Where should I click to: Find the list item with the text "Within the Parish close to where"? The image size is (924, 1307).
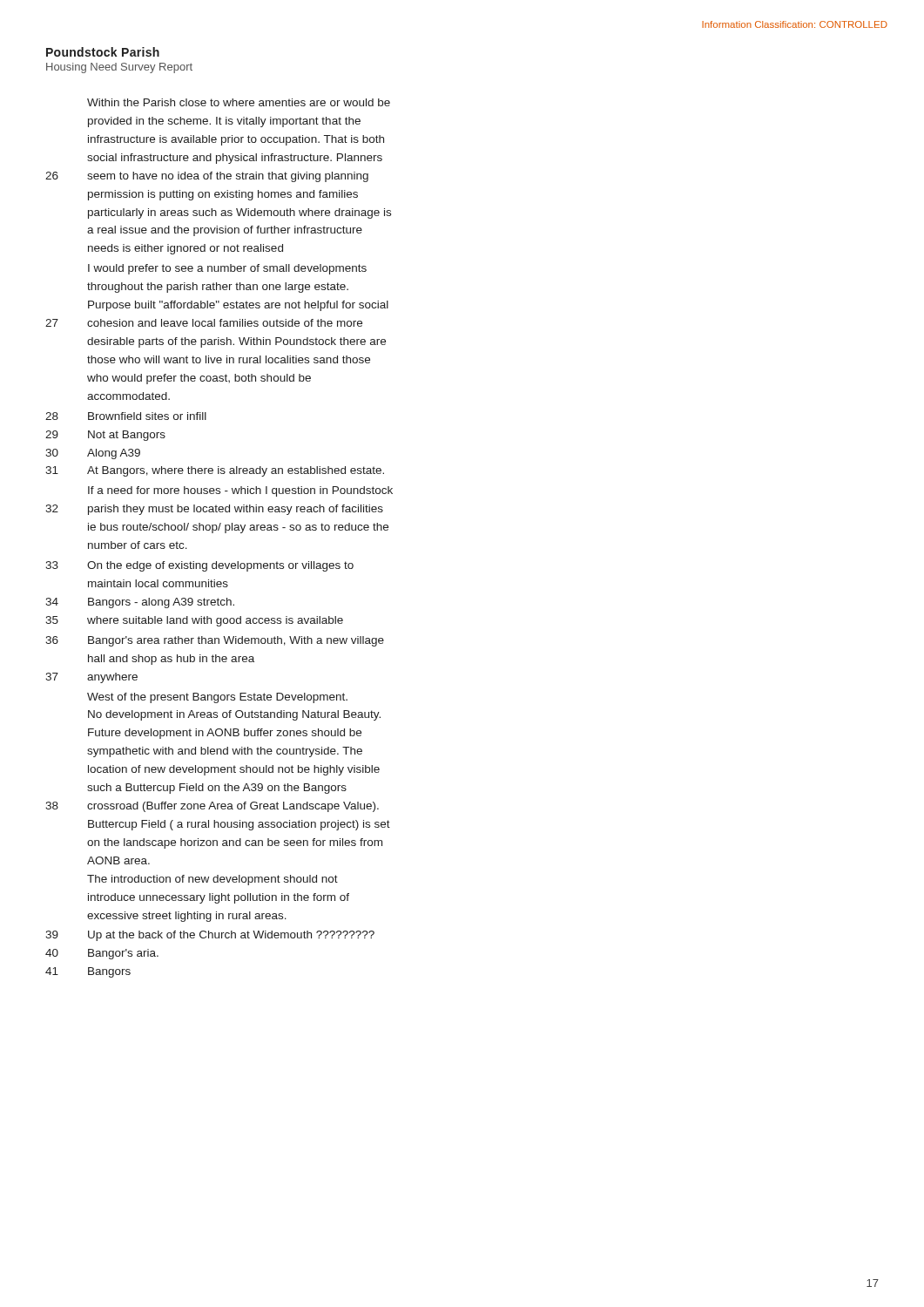click(239, 102)
